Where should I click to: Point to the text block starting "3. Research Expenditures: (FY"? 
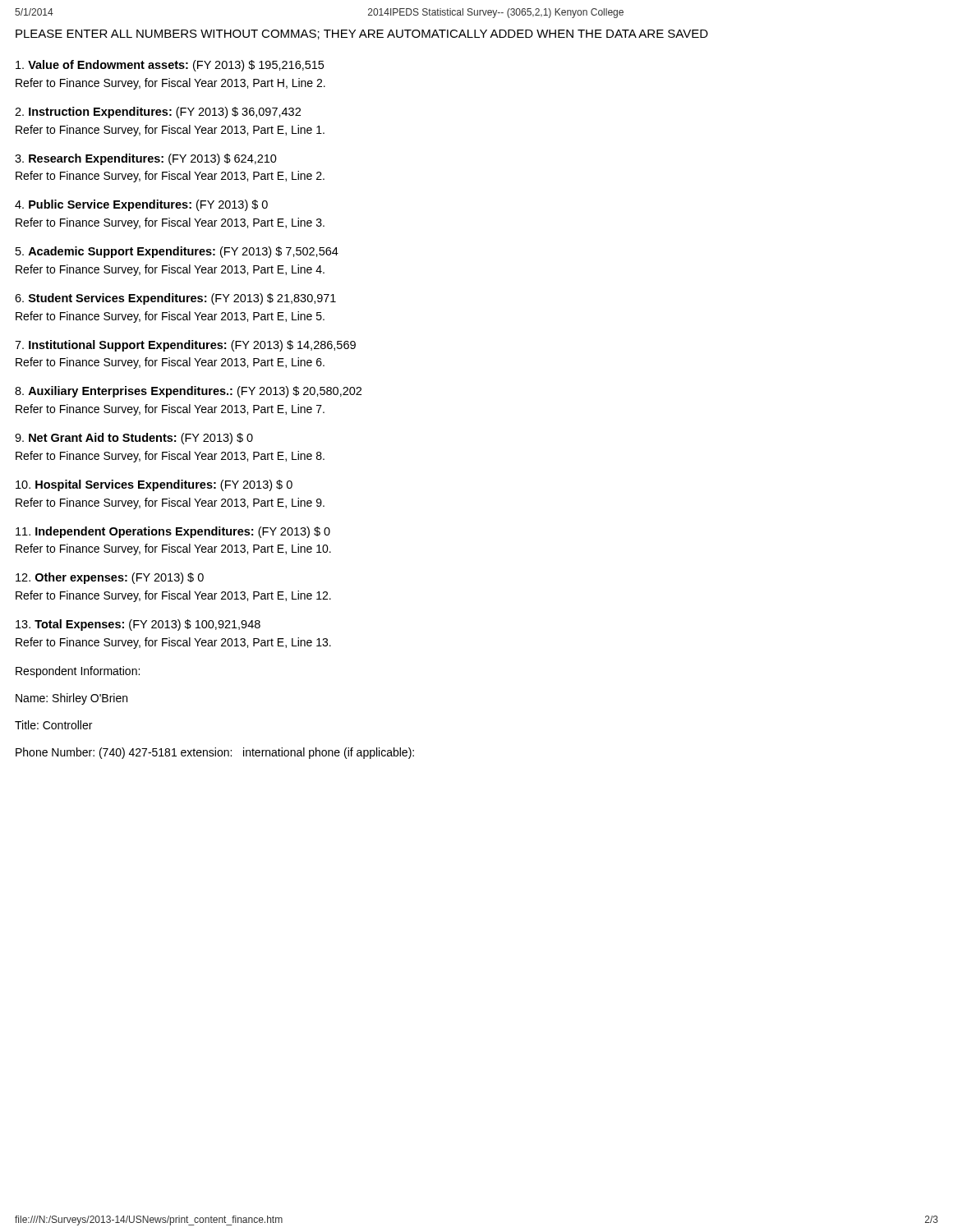(146, 159)
